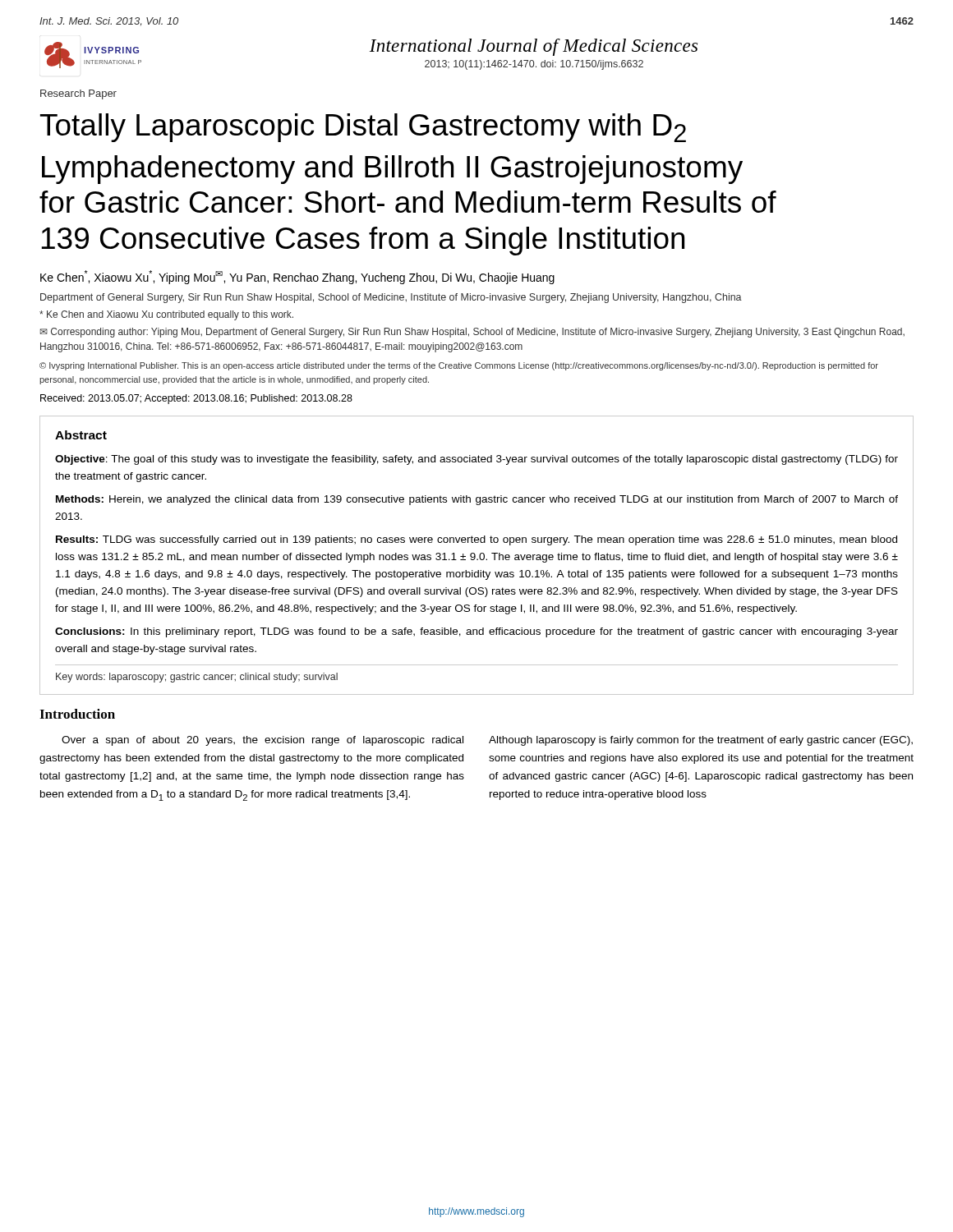
Task: Point to the block beginning "Conclusions: In this"
Action: click(x=476, y=640)
